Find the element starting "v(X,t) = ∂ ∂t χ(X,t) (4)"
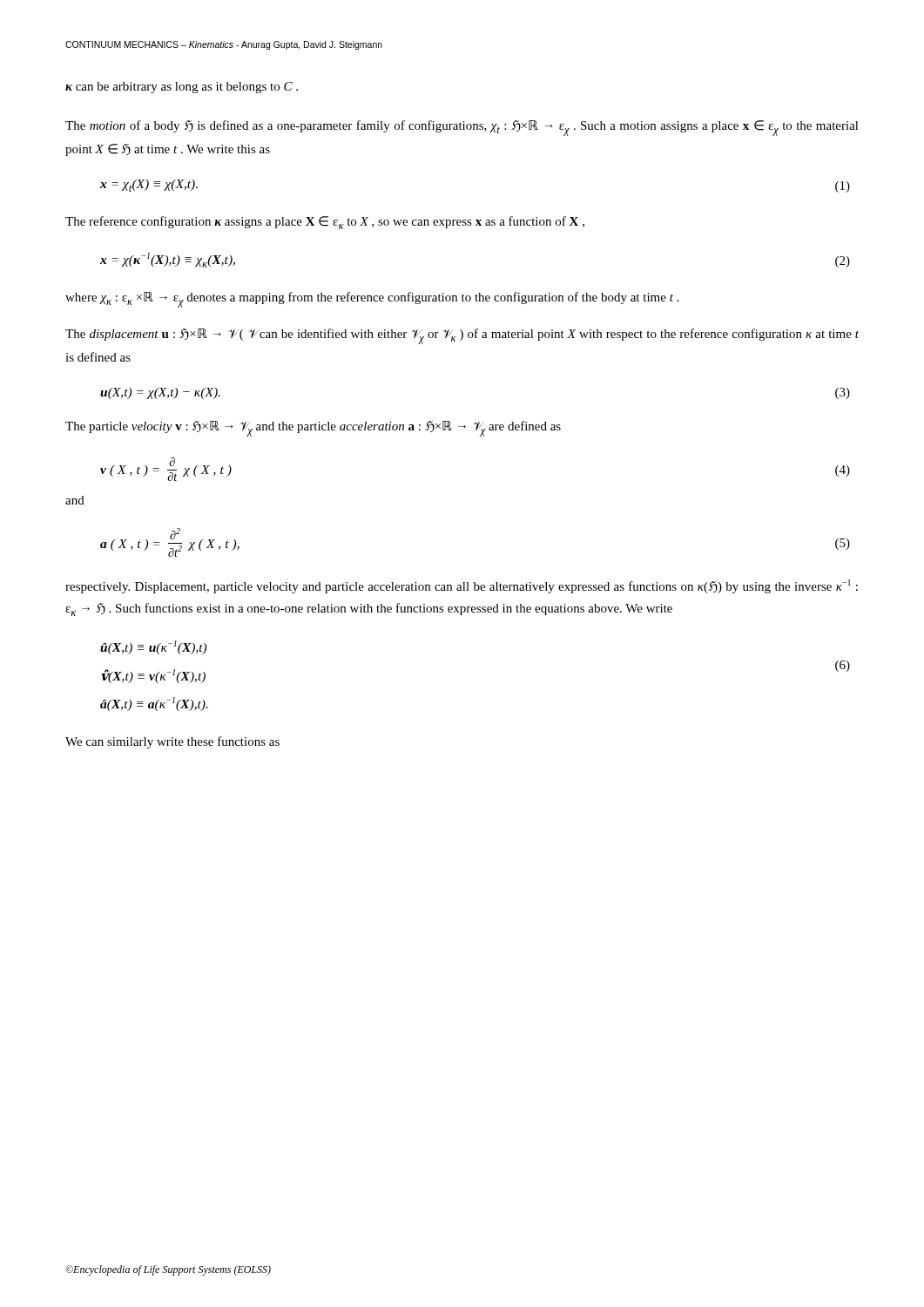 tap(172, 470)
